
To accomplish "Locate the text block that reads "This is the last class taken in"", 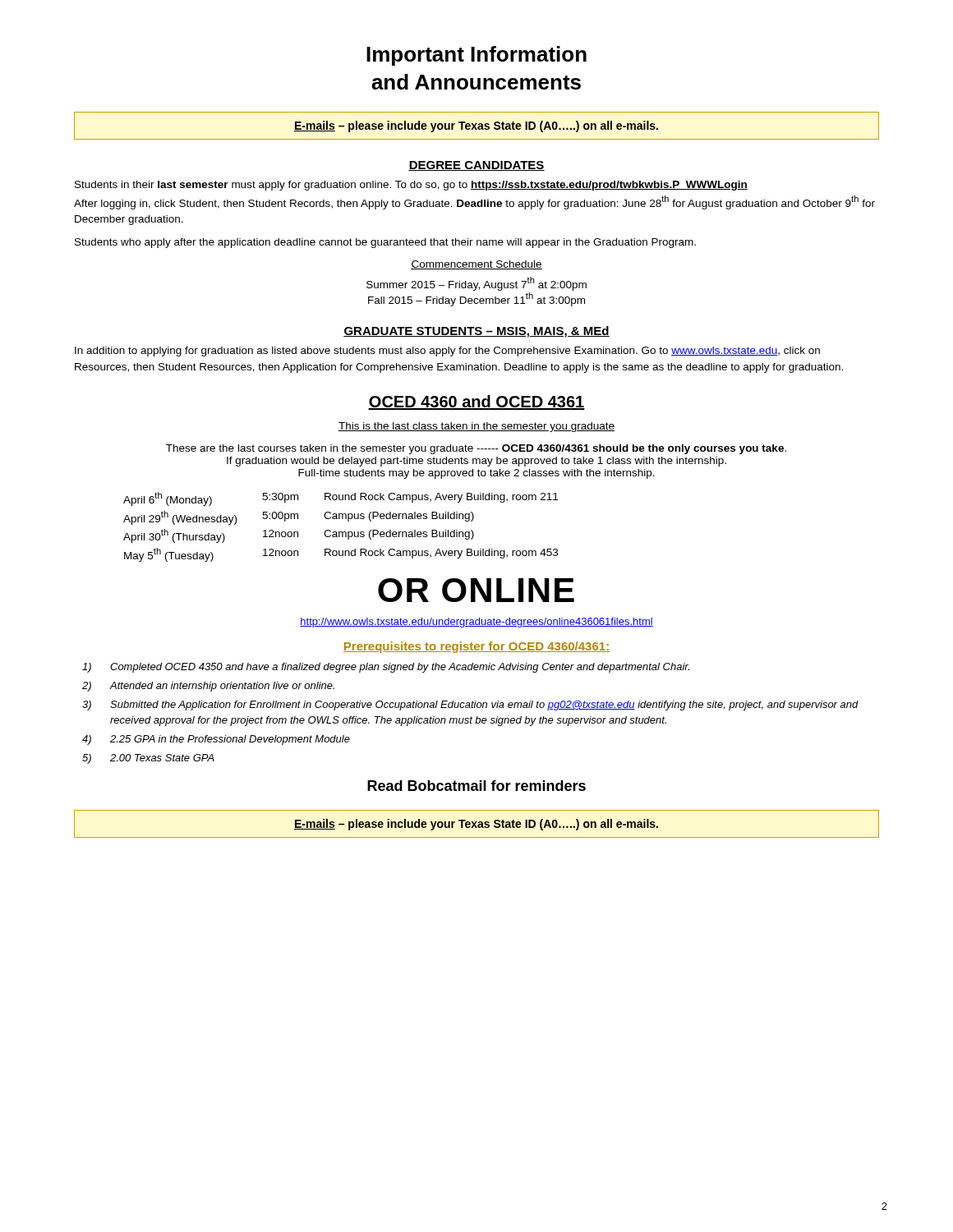I will coord(476,426).
